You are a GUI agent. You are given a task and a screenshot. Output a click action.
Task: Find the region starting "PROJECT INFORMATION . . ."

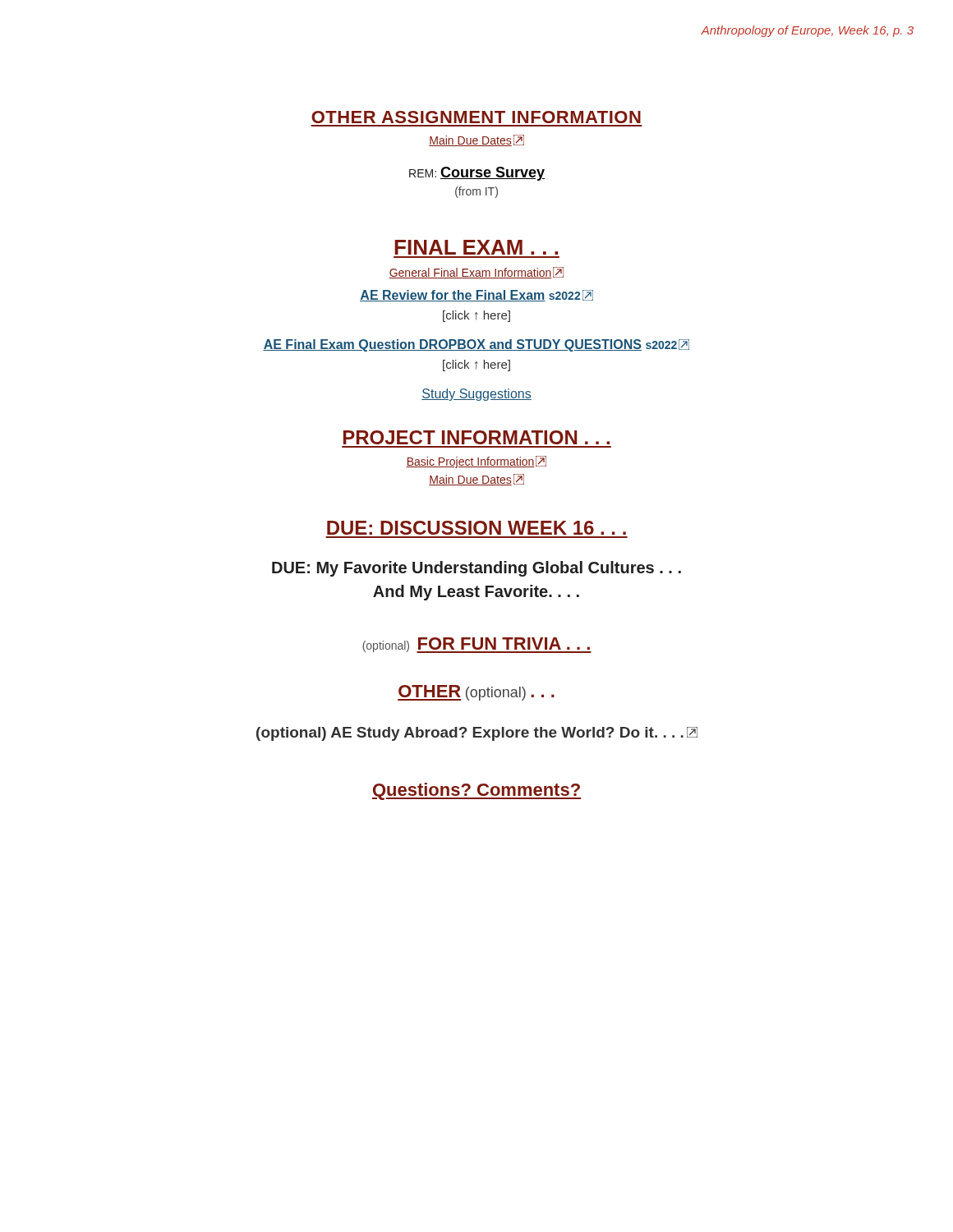(x=476, y=437)
